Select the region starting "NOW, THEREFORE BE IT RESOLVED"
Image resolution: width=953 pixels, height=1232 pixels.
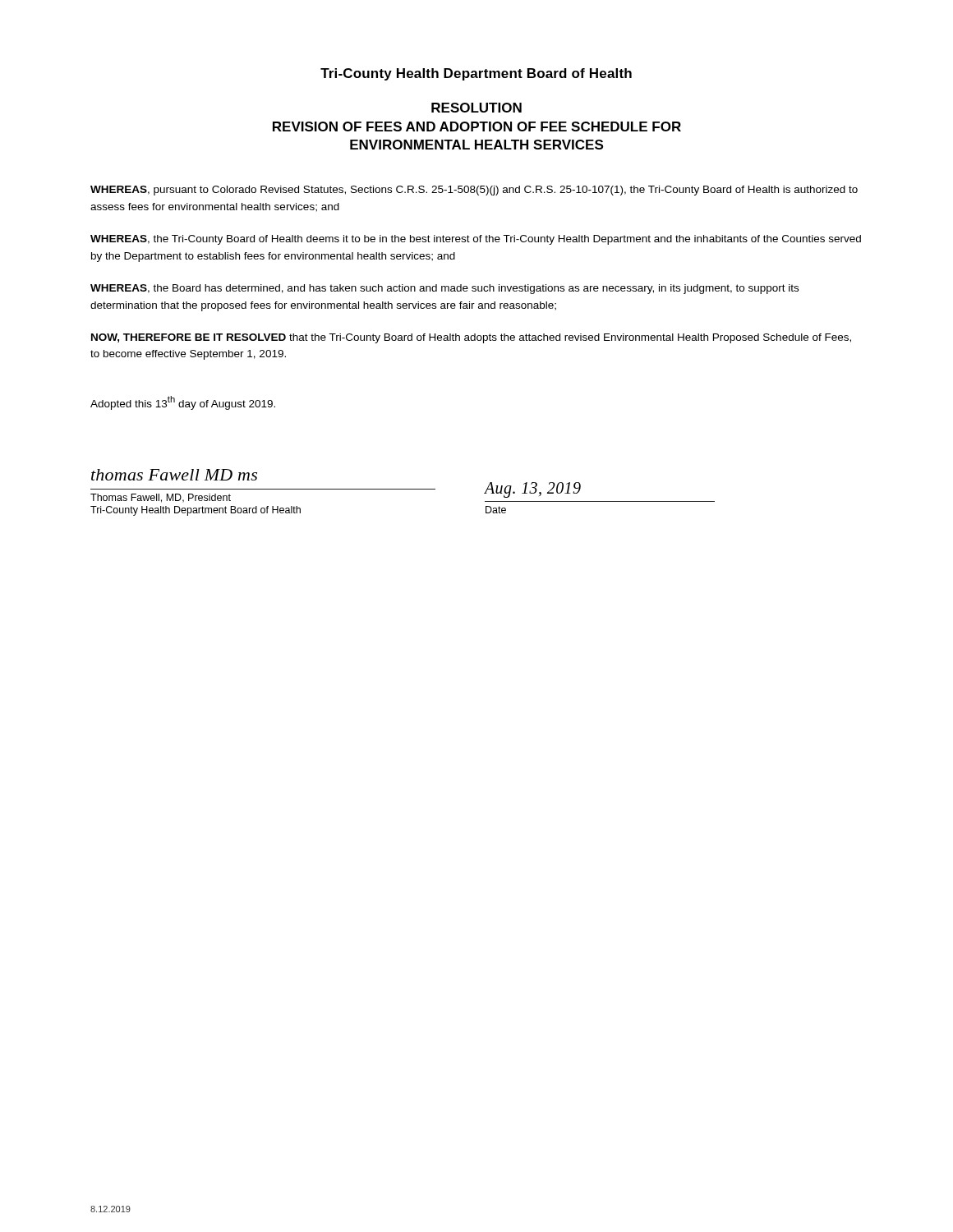(471, 345)
